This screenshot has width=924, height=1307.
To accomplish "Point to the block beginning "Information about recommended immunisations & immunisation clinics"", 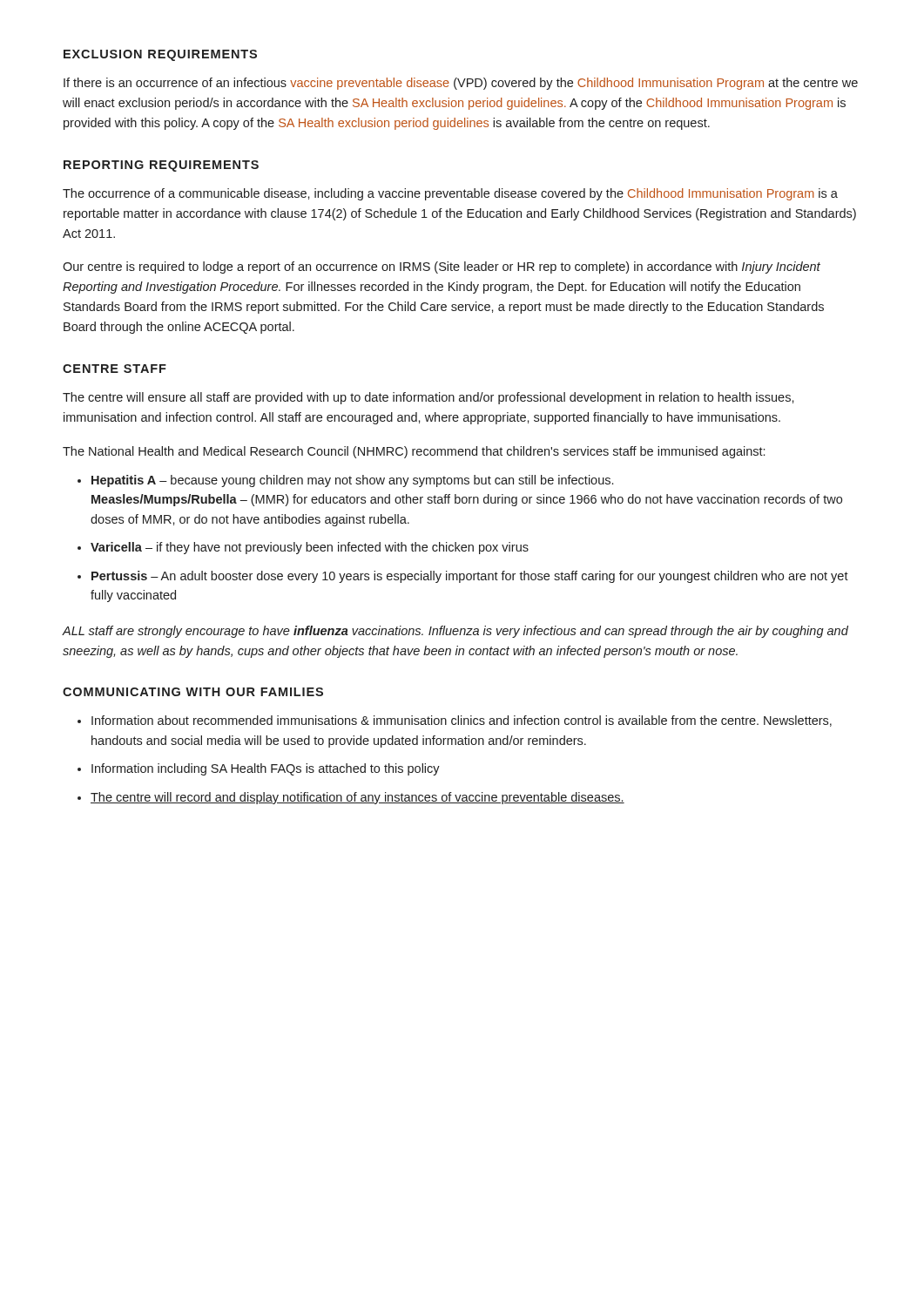I will [x=462, y=731].
